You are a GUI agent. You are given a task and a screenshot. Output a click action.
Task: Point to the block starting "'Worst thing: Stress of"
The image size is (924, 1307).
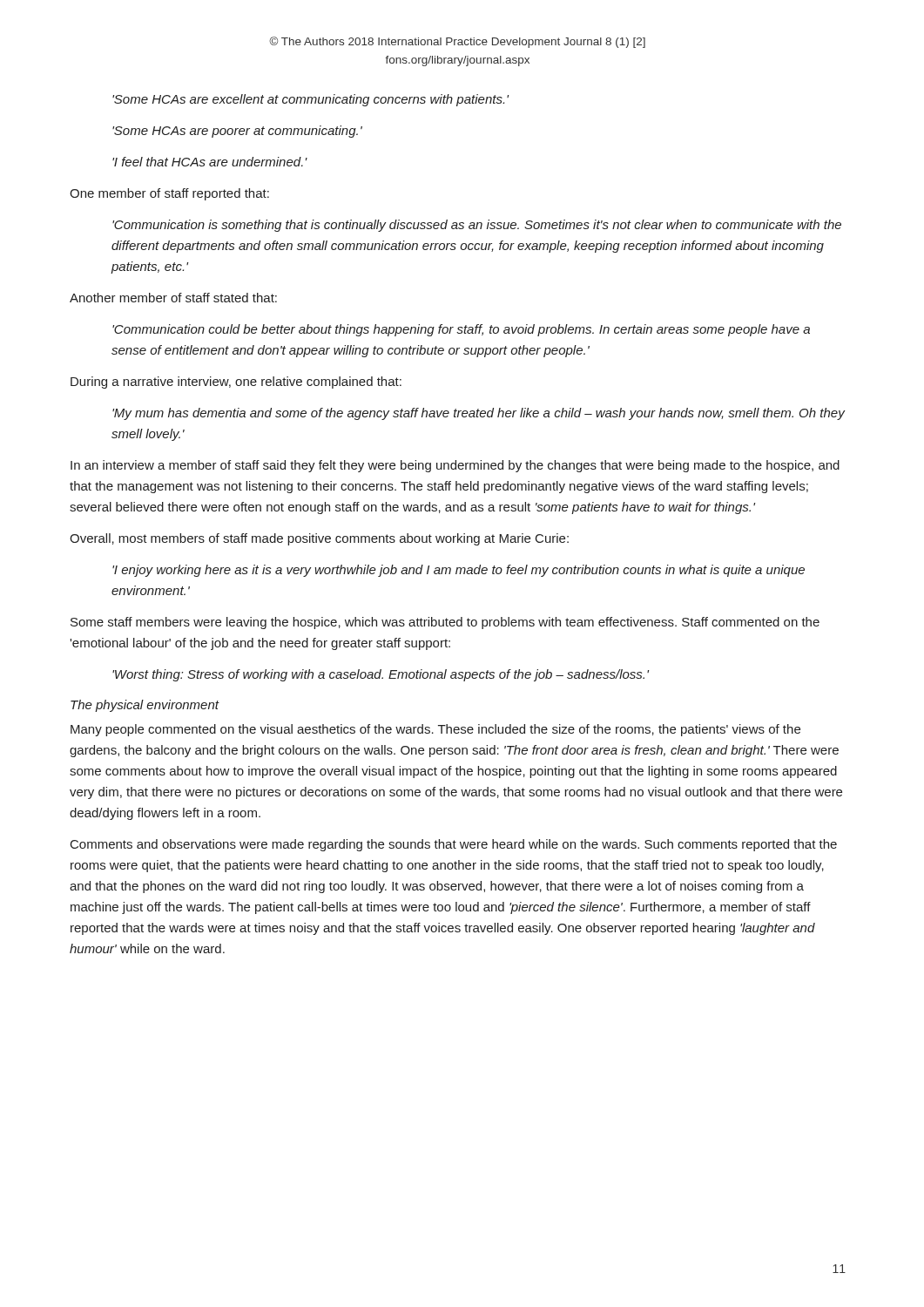tap(380, 674)
